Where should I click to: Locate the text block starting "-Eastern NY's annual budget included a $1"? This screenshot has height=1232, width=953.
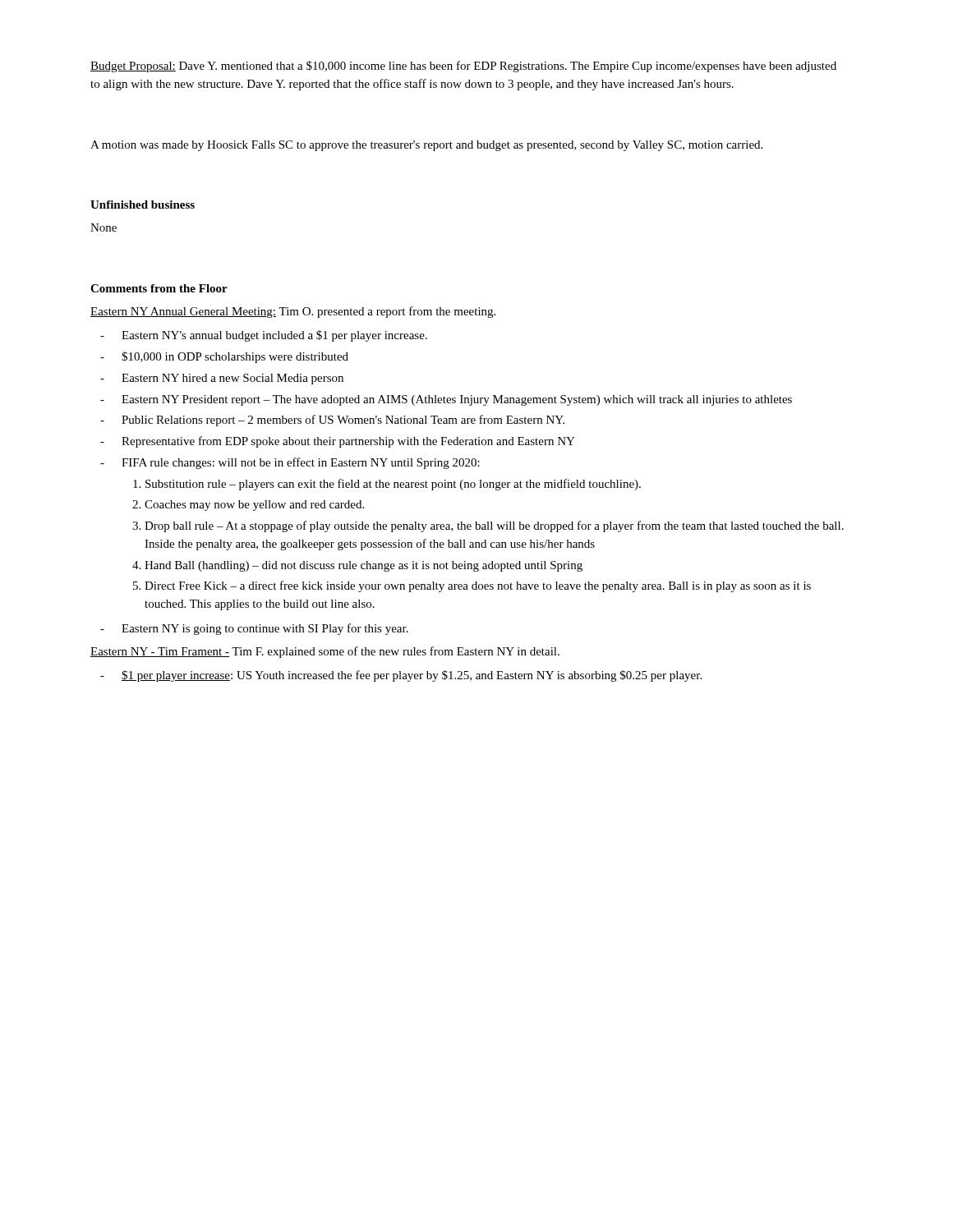(x=264, y=336)
